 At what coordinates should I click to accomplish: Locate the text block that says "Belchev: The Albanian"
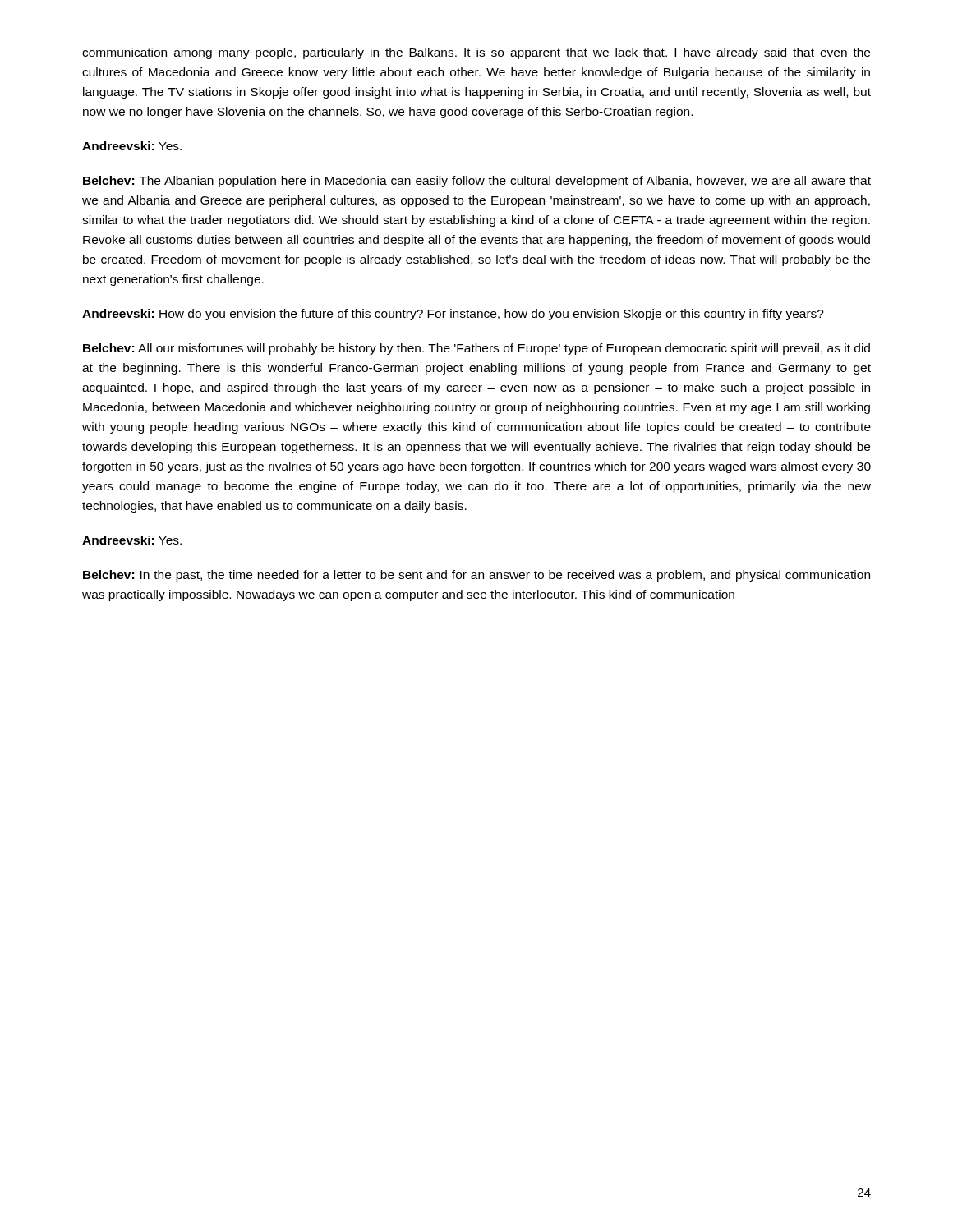(476, 230)
